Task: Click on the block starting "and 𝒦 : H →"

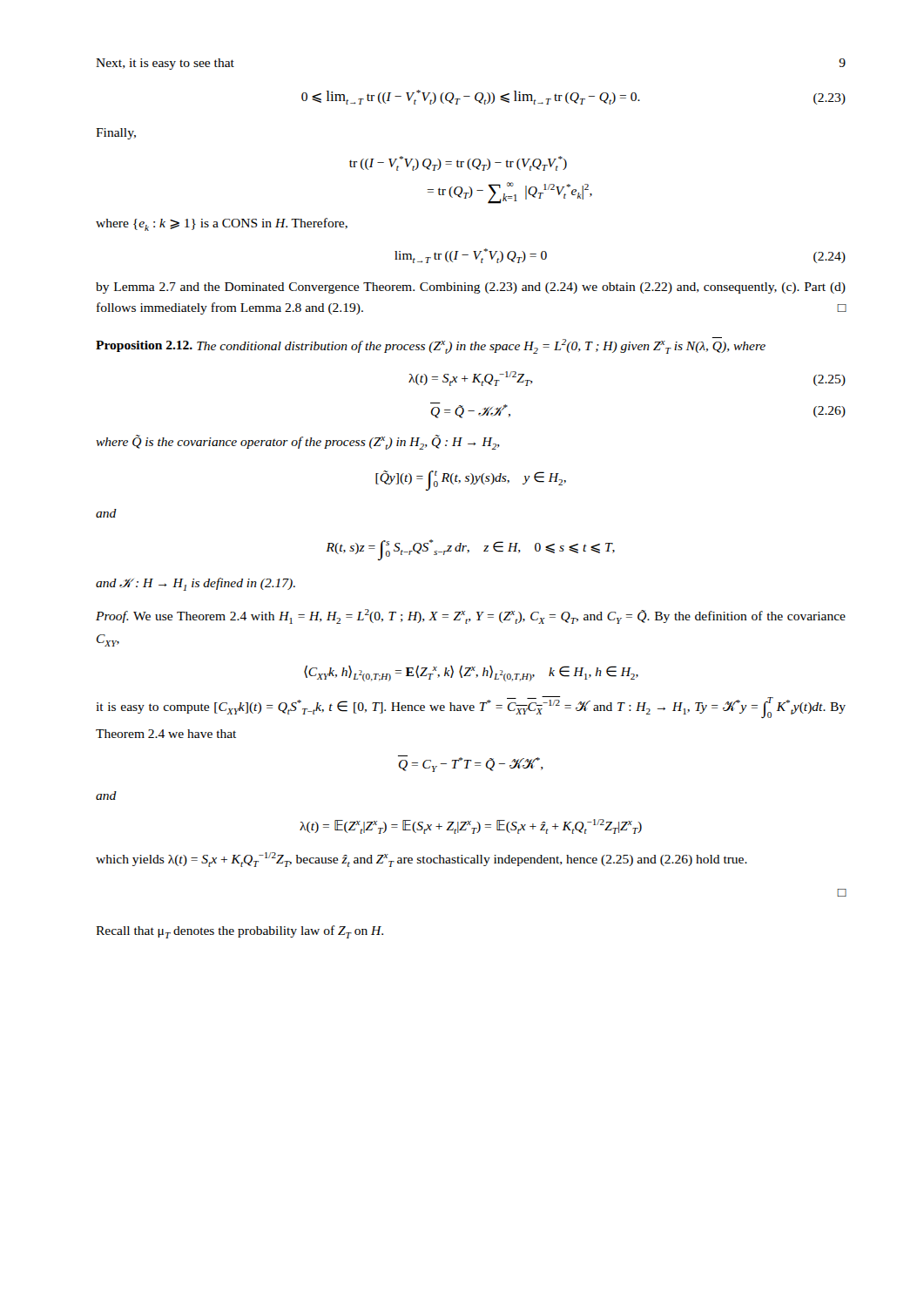Action: pyautogui.click(x=196, y=584)
